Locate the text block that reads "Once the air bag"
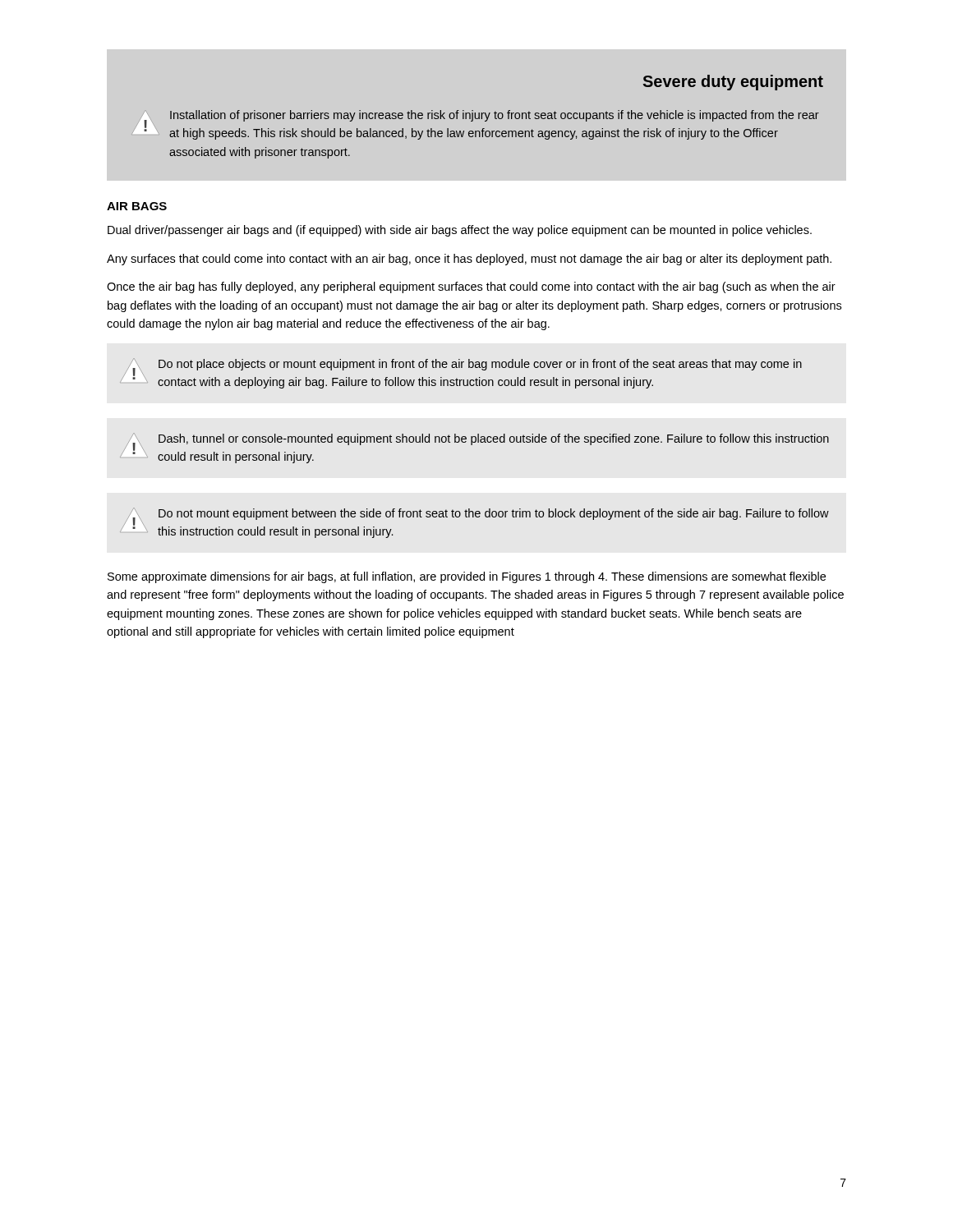The width and height of the screenshot is (953, 1232). click(474, 305)
